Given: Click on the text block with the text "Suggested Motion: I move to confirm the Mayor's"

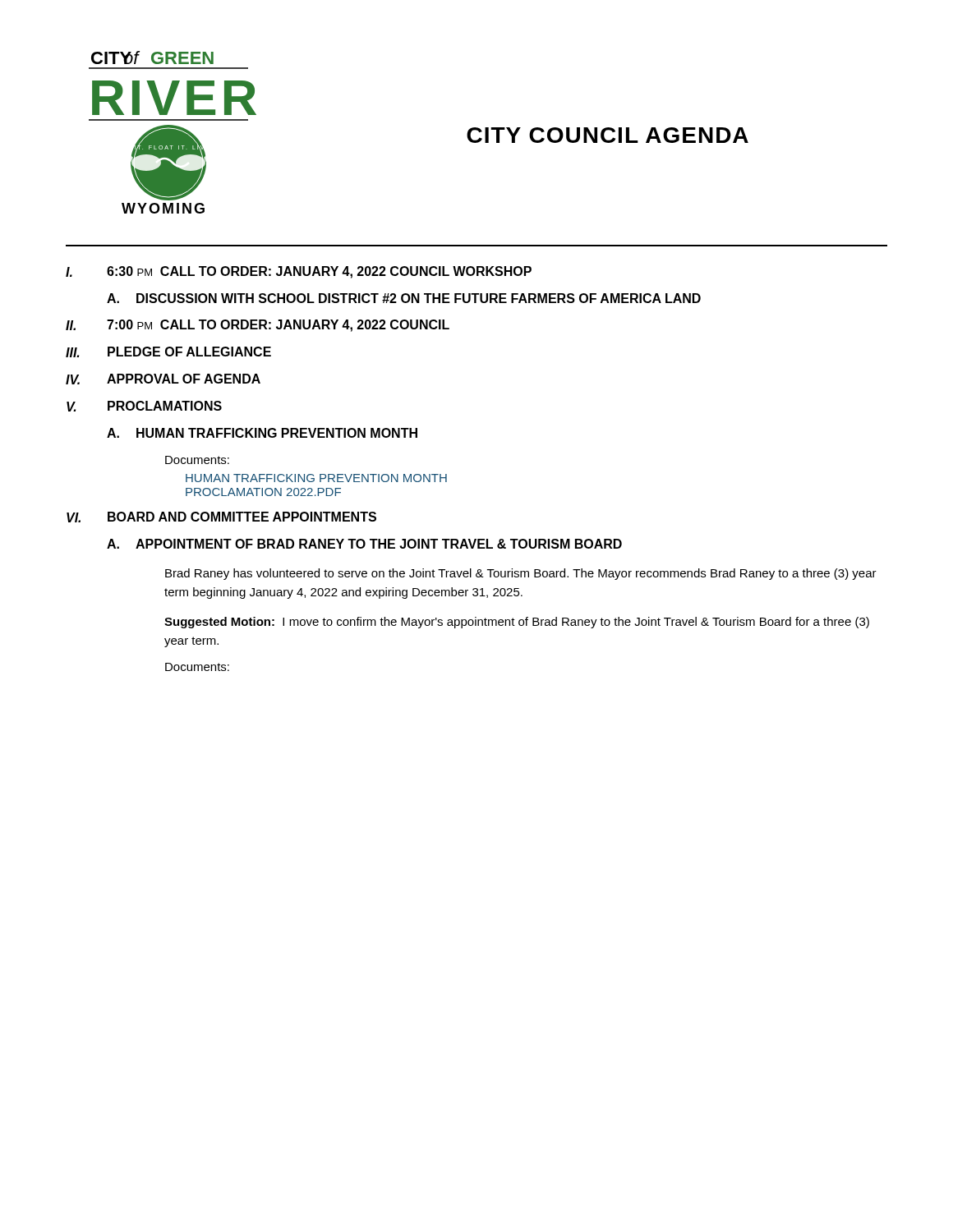Looking at the screenshot, I should (517, 630).
